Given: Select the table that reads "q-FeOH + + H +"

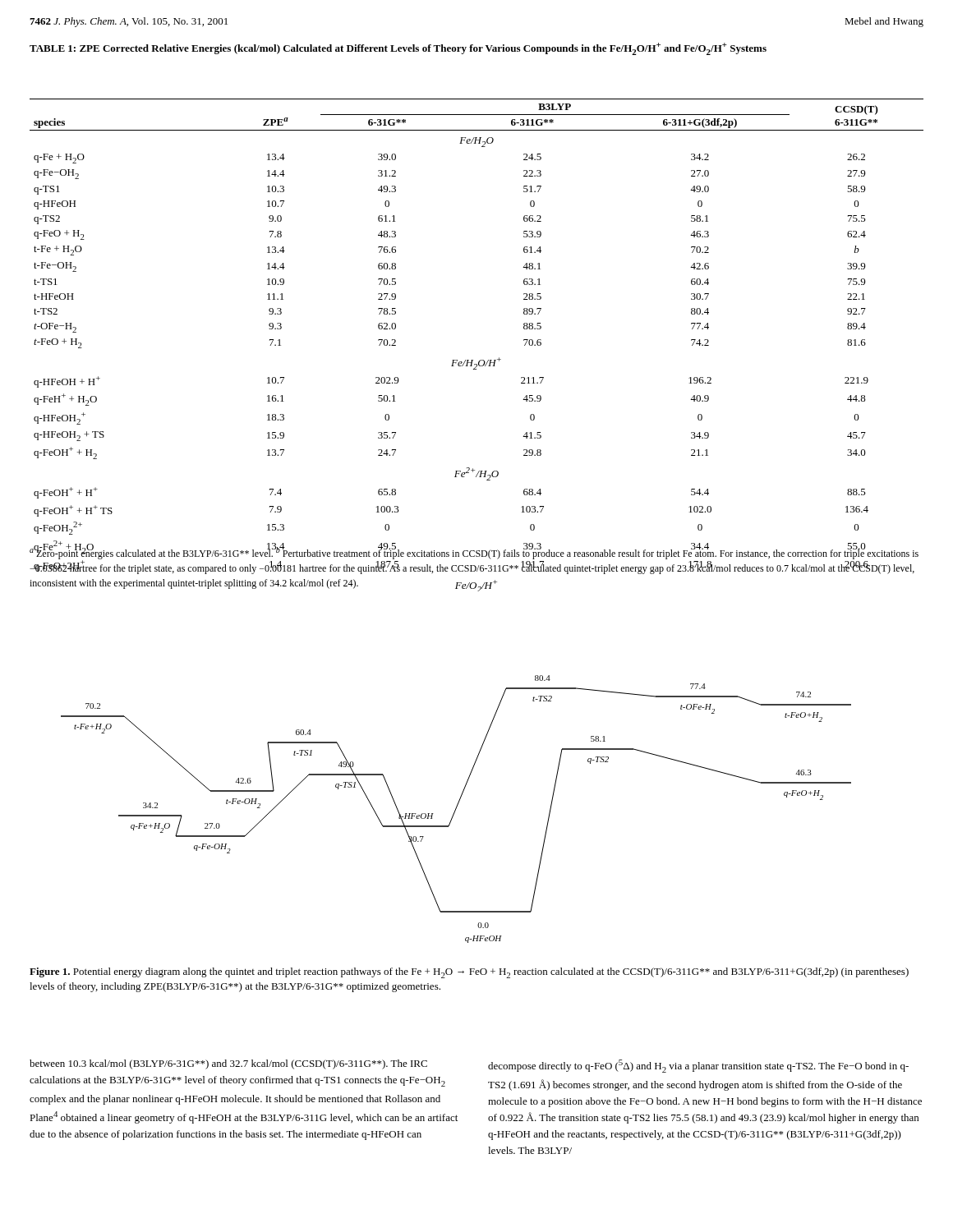Looking at the screenshot, I should point(476,383).
